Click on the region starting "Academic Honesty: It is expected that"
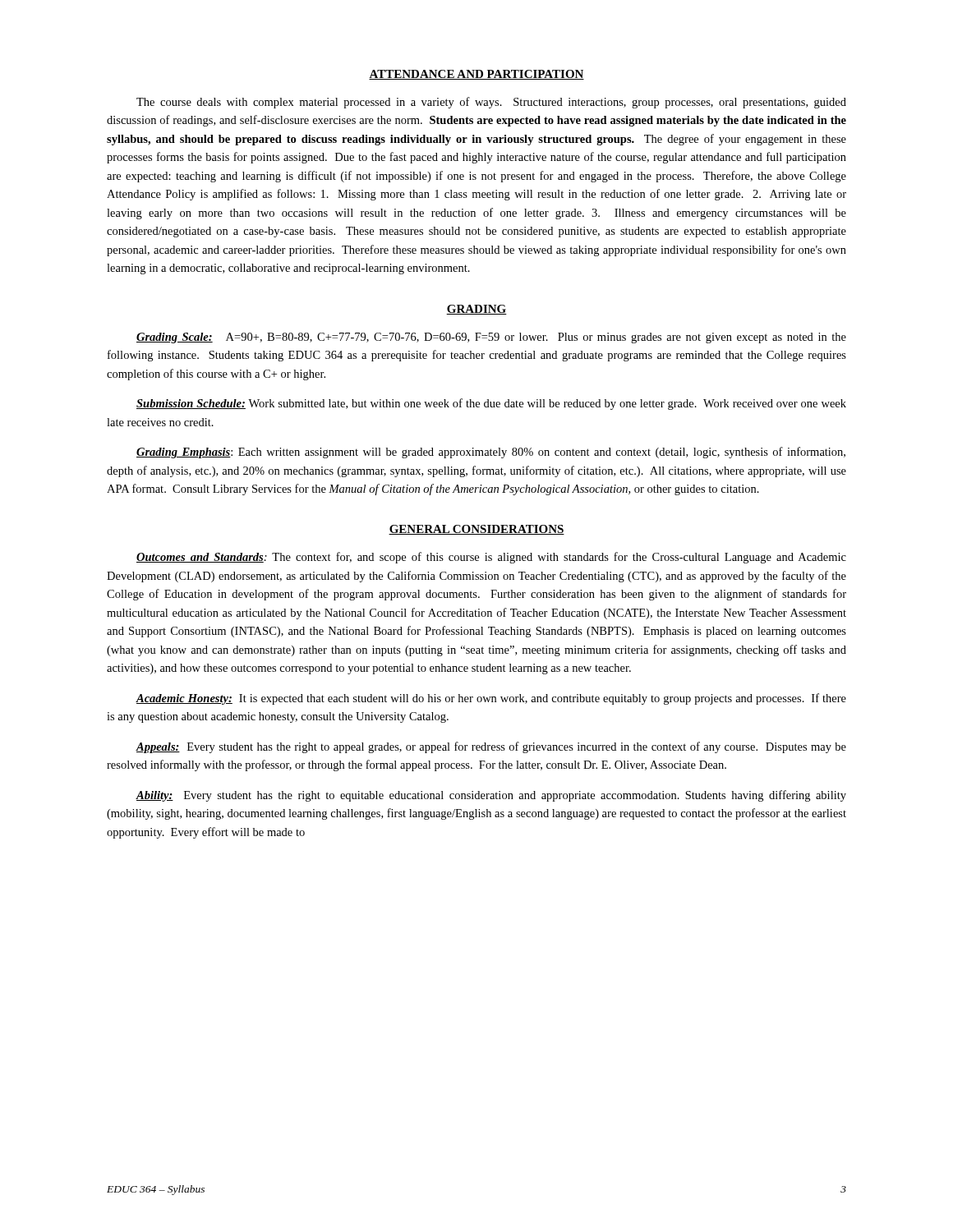 pos(476,707)
